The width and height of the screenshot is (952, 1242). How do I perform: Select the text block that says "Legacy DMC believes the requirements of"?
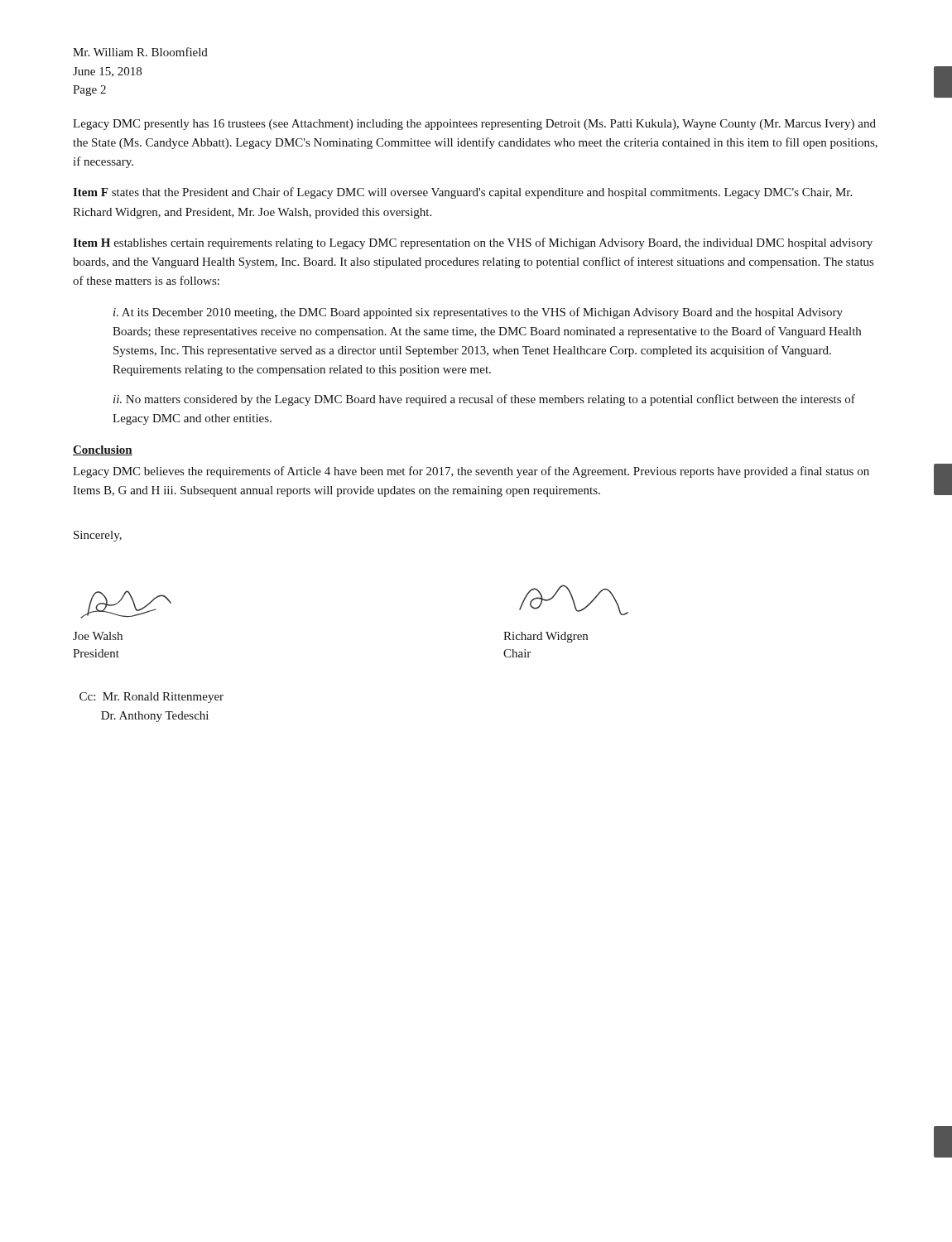pyautogui.click(x=471, y=481)
